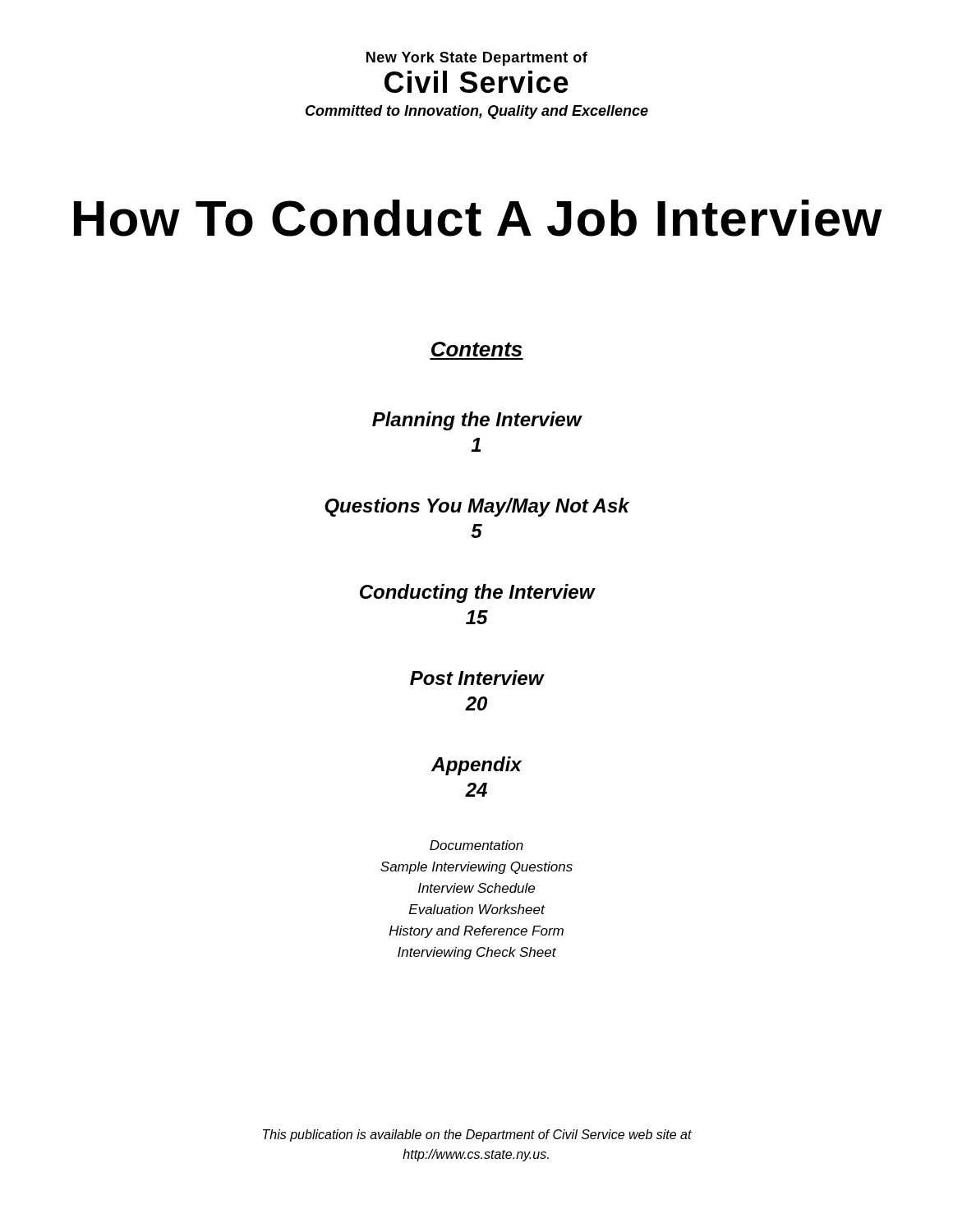Image resolution: width=953 pixels, height=1232 pixels.
Task: Navigate to the block starting "Conducting the Interview 15"
Action: coord(476,605)
